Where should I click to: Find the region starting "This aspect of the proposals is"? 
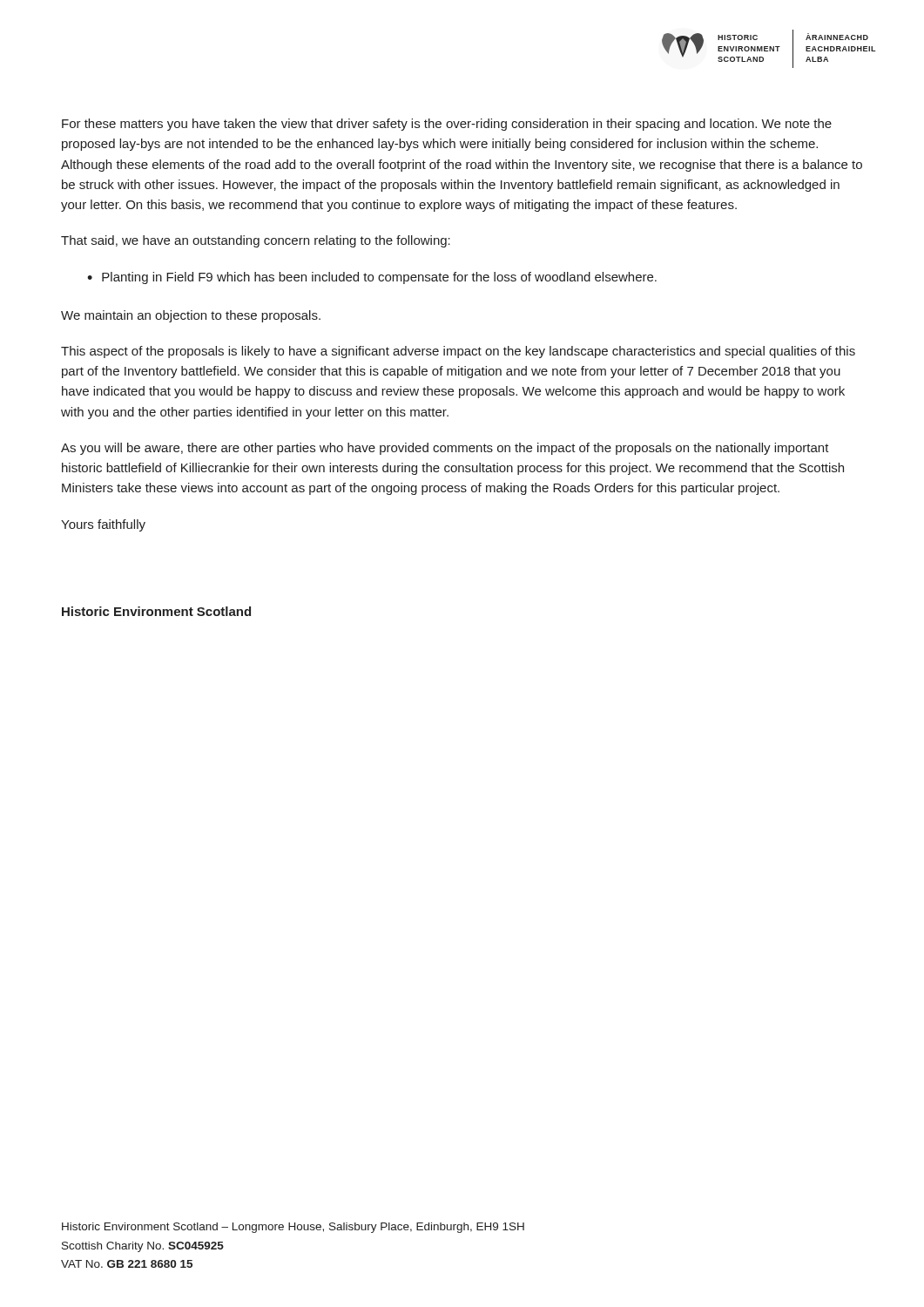pos(458,381)
